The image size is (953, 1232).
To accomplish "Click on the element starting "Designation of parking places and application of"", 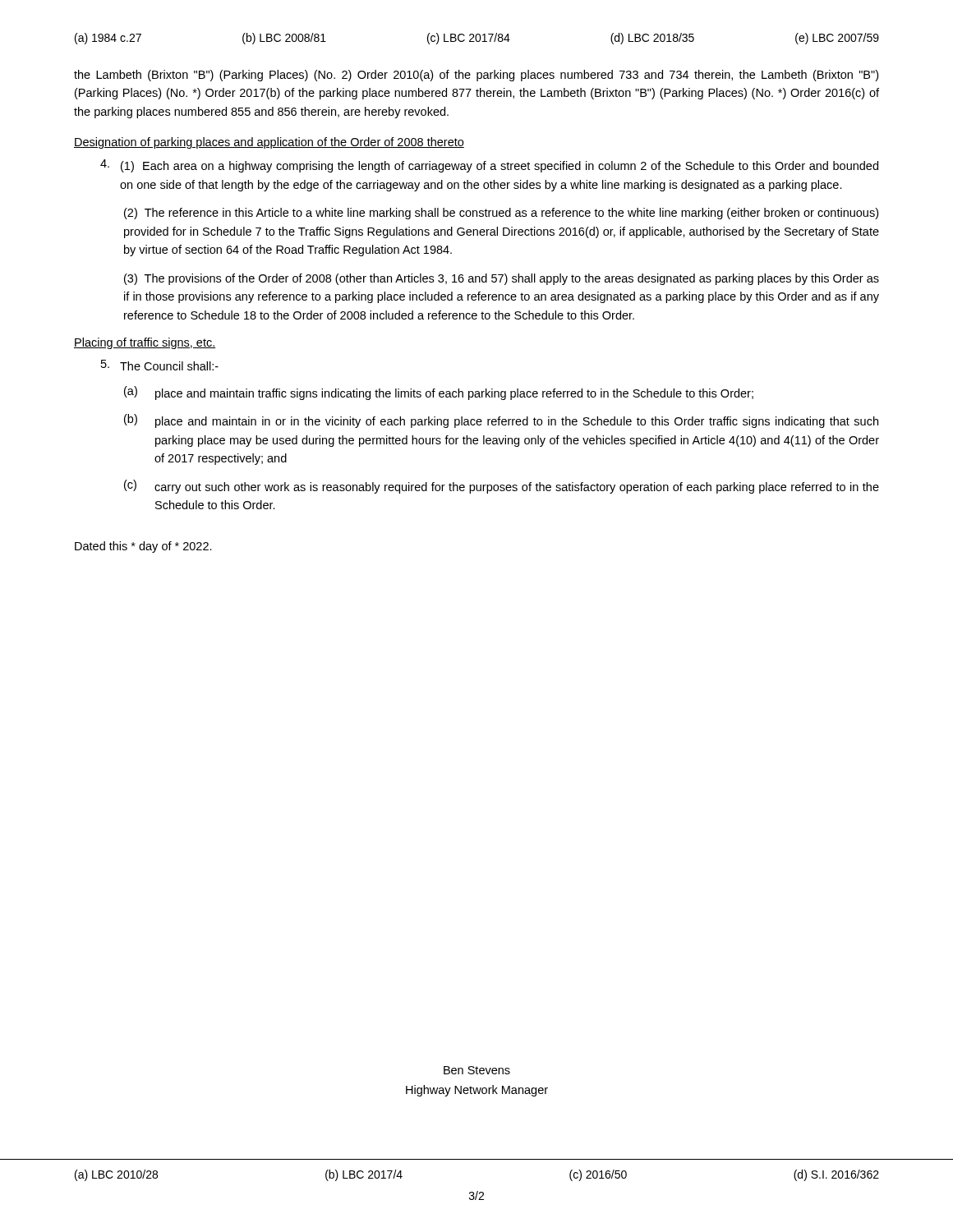I will point(269,142).
